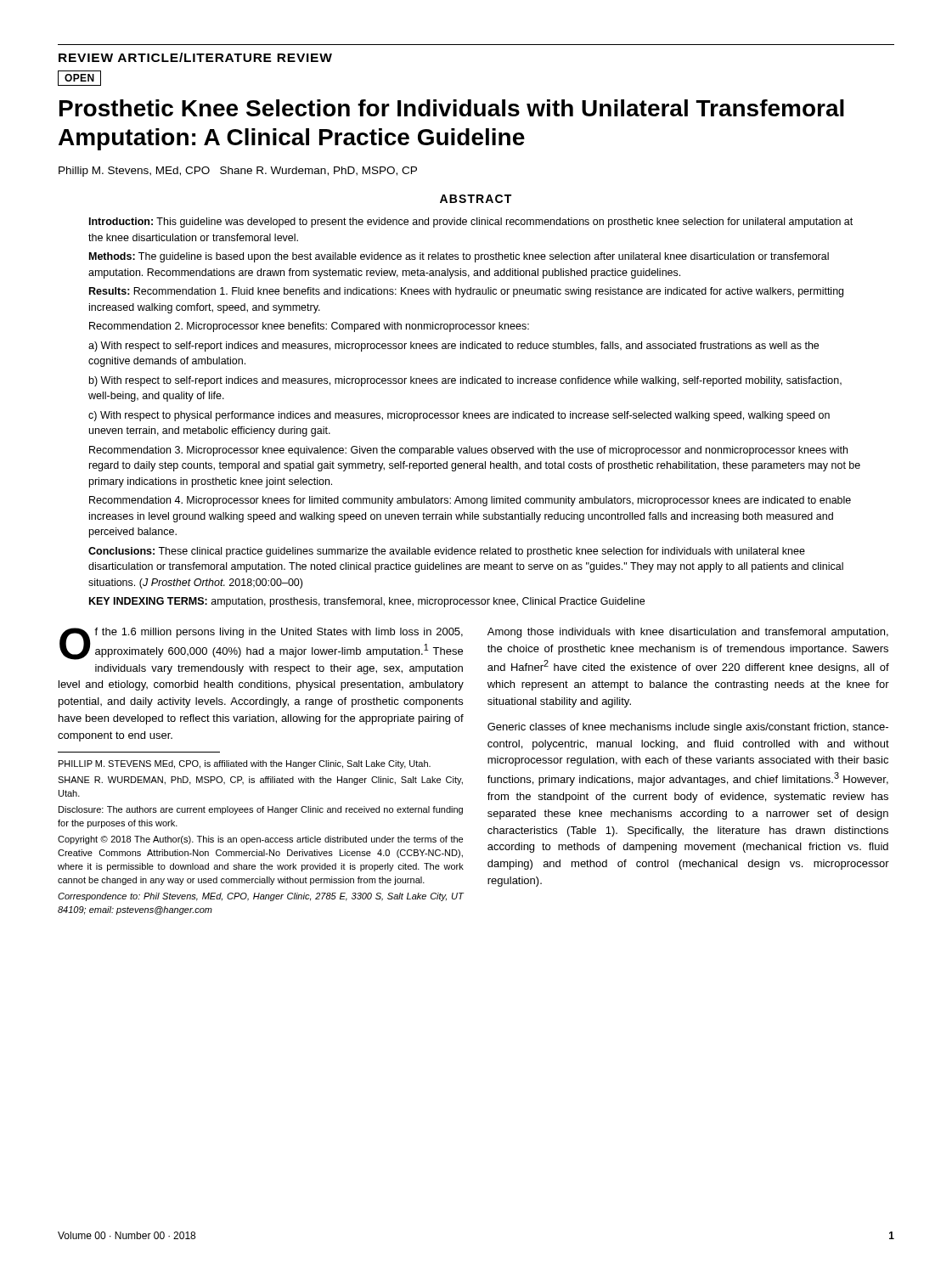Navigate to the element starting "Prosthetic Knee Selection for Individuals with Unilateral Transfemoral"
The image size is (952, 1274).
452,123
